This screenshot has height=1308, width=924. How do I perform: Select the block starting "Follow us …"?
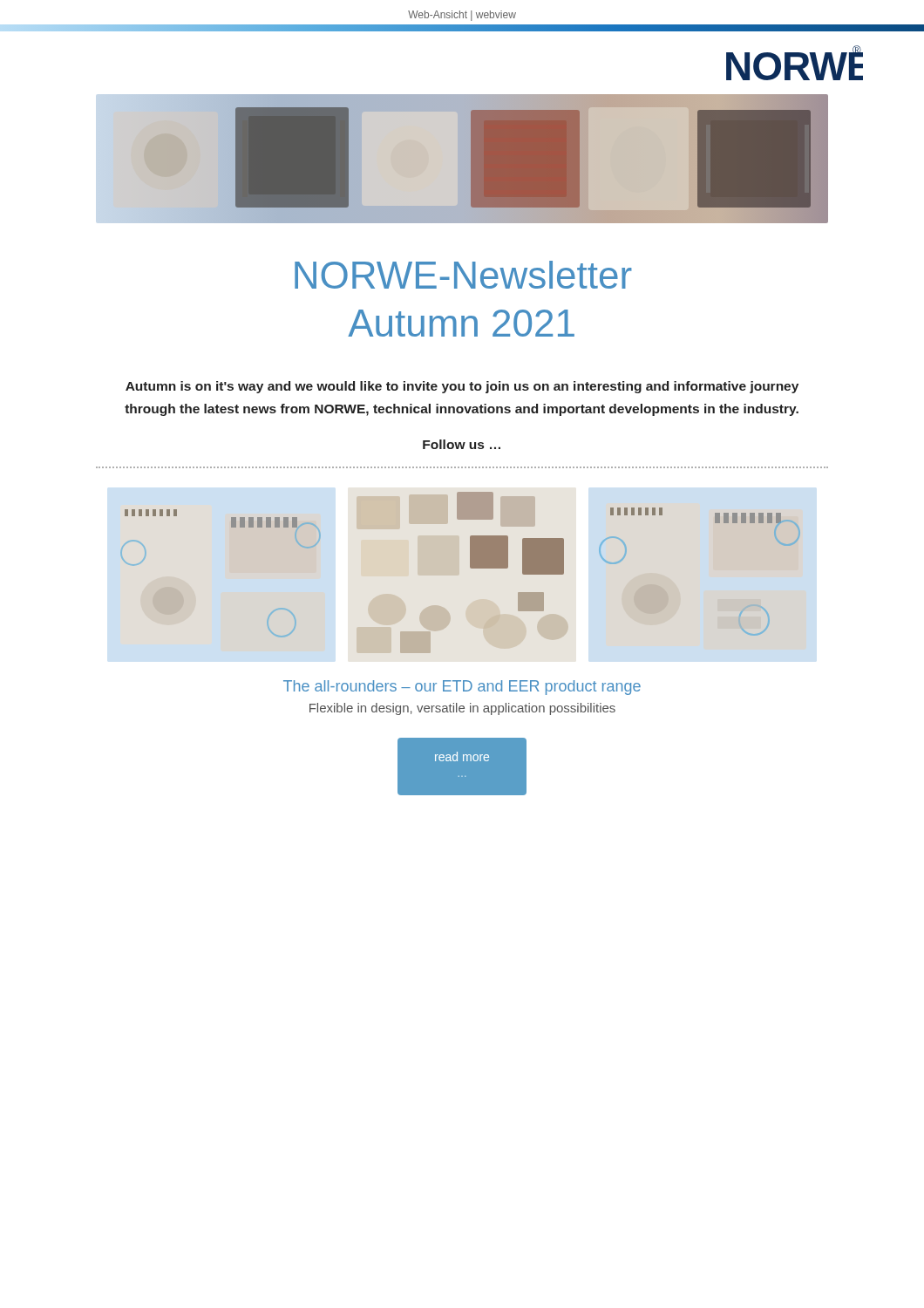[x=462, y=444]
